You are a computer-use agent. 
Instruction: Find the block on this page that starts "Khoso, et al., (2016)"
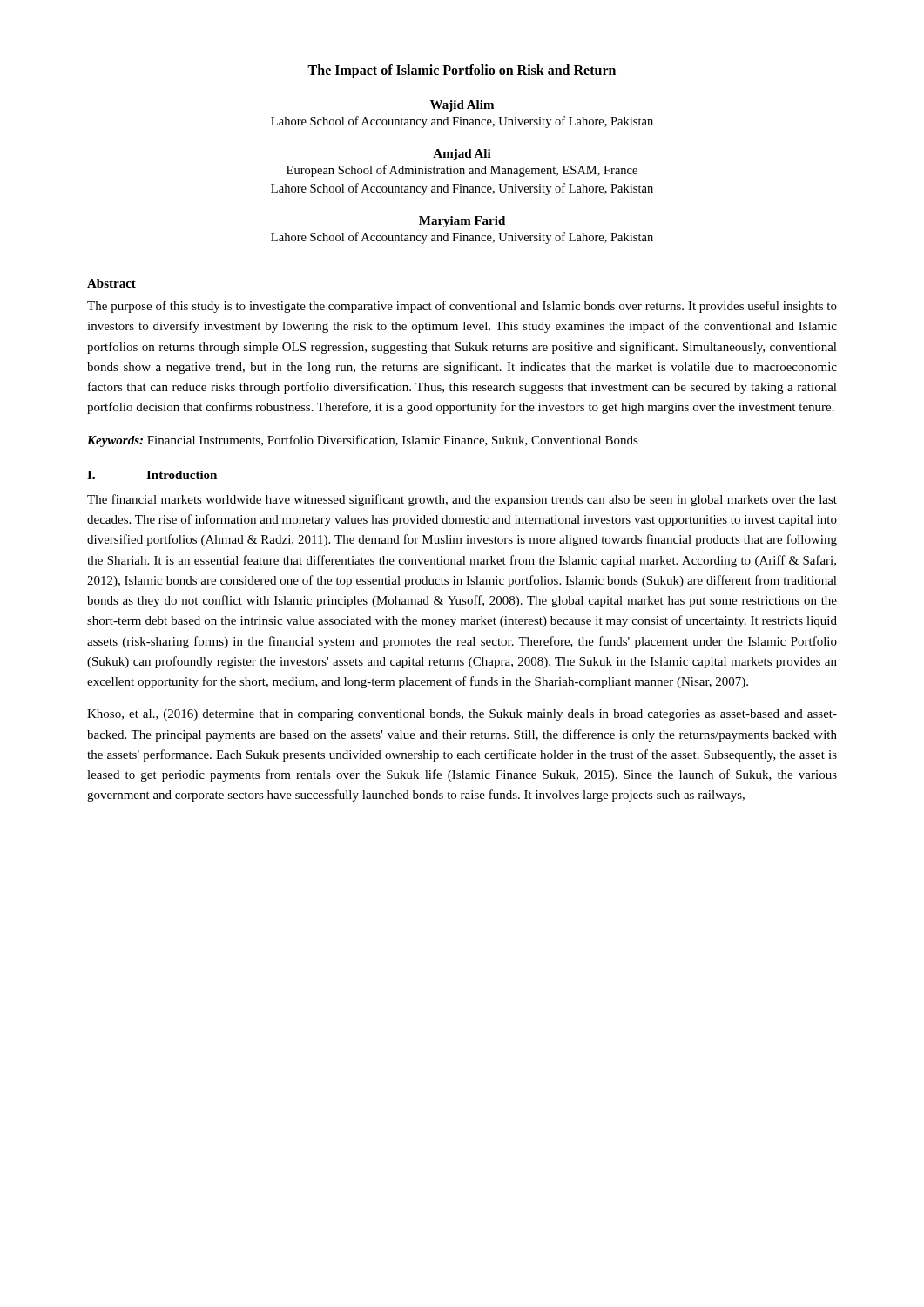tap(462, 754)
